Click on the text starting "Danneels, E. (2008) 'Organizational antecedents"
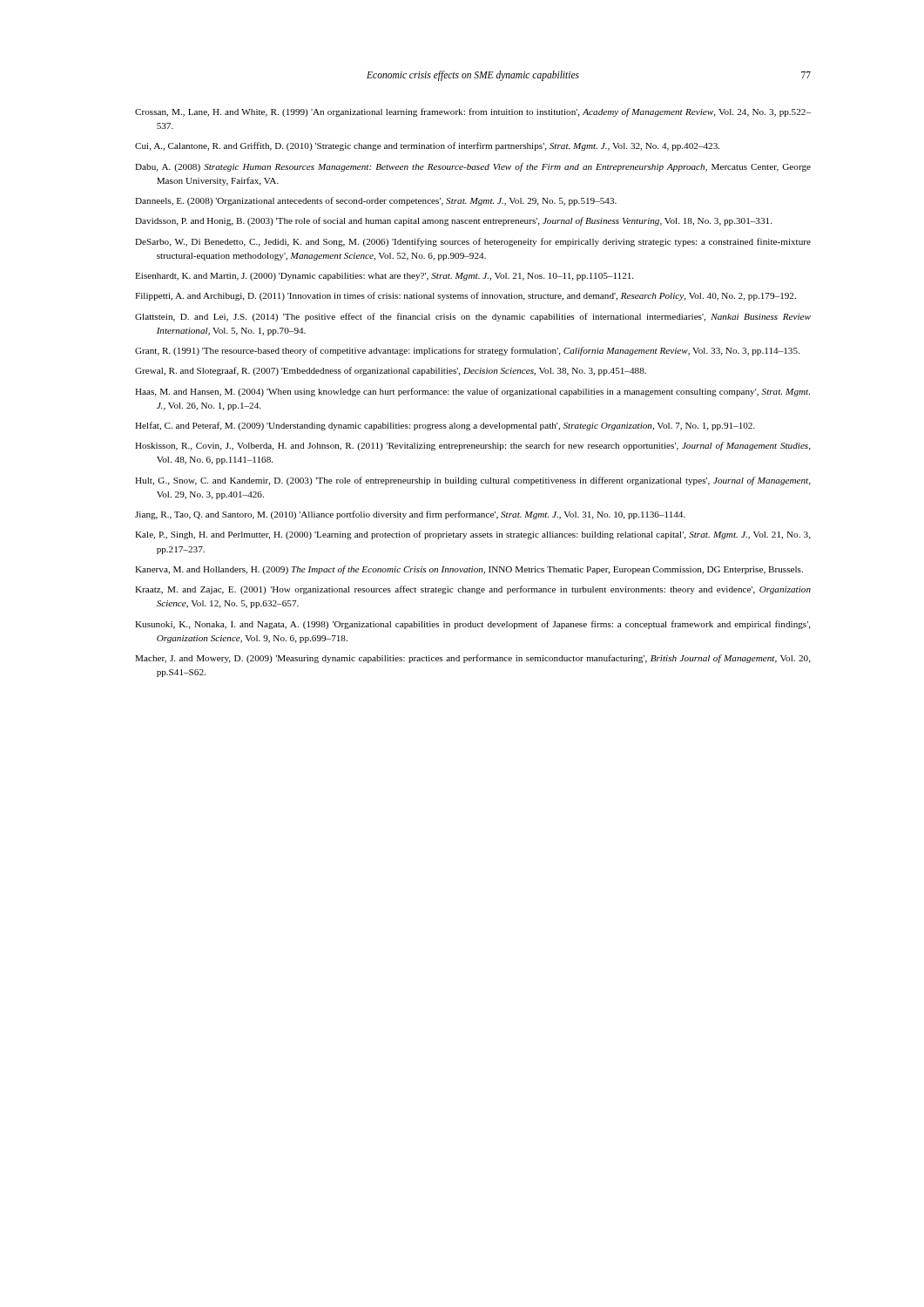Screen dimensions: 1307x924 (473, 201)
